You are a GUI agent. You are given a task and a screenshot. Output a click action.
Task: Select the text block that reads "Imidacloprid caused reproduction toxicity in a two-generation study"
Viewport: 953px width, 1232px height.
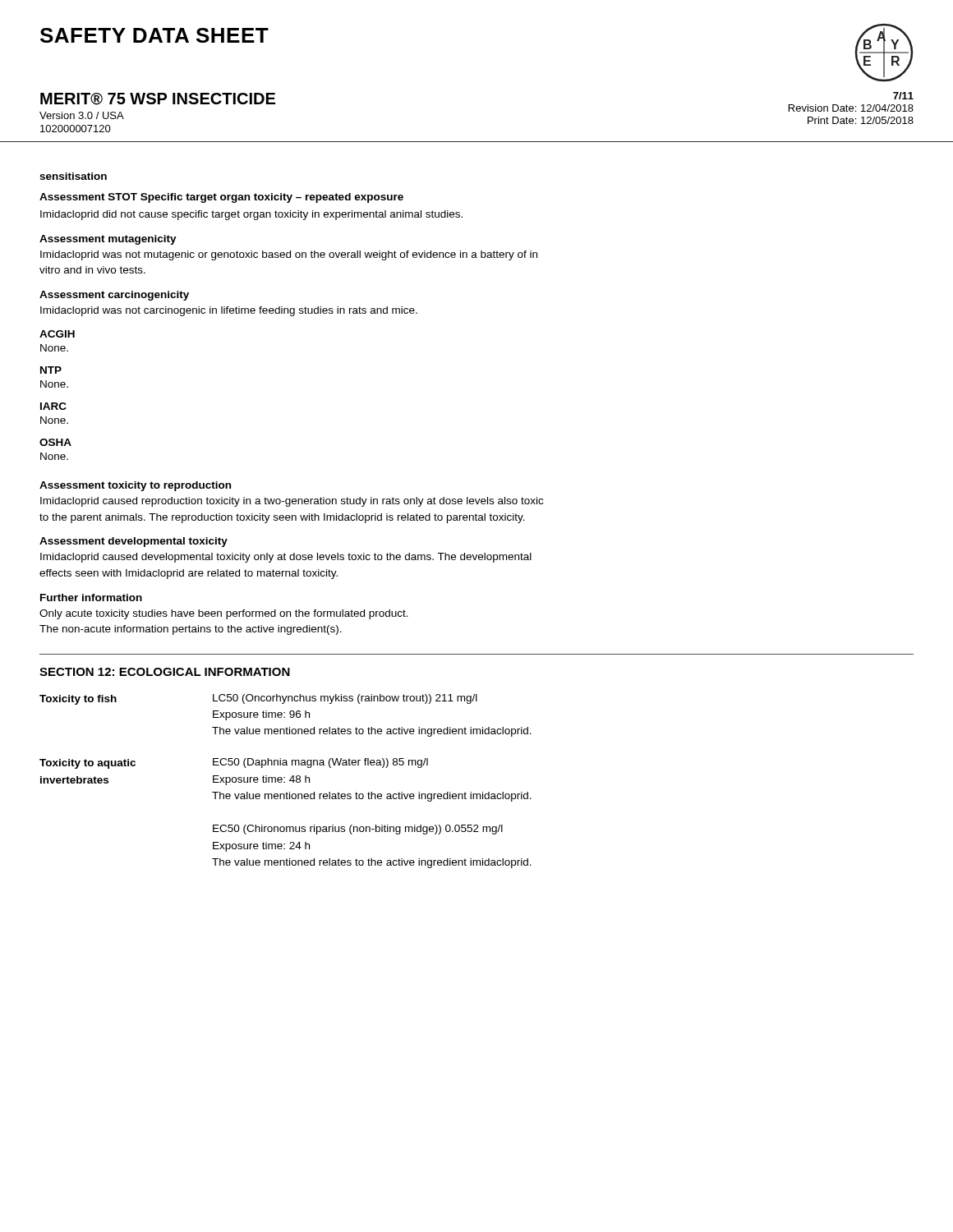(292, 509)
